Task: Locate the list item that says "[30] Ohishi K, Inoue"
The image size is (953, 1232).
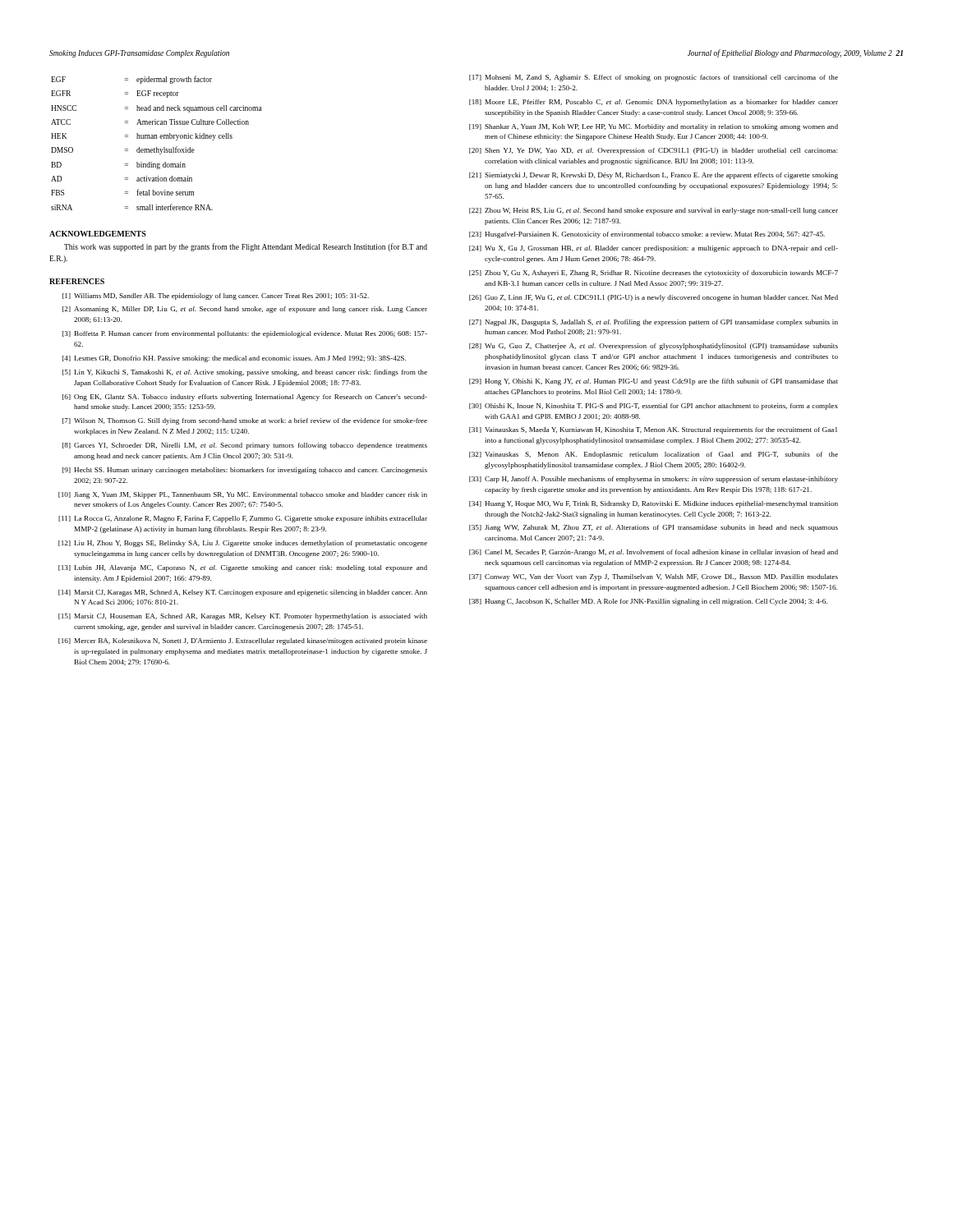Action: click(x=649, y=411)
